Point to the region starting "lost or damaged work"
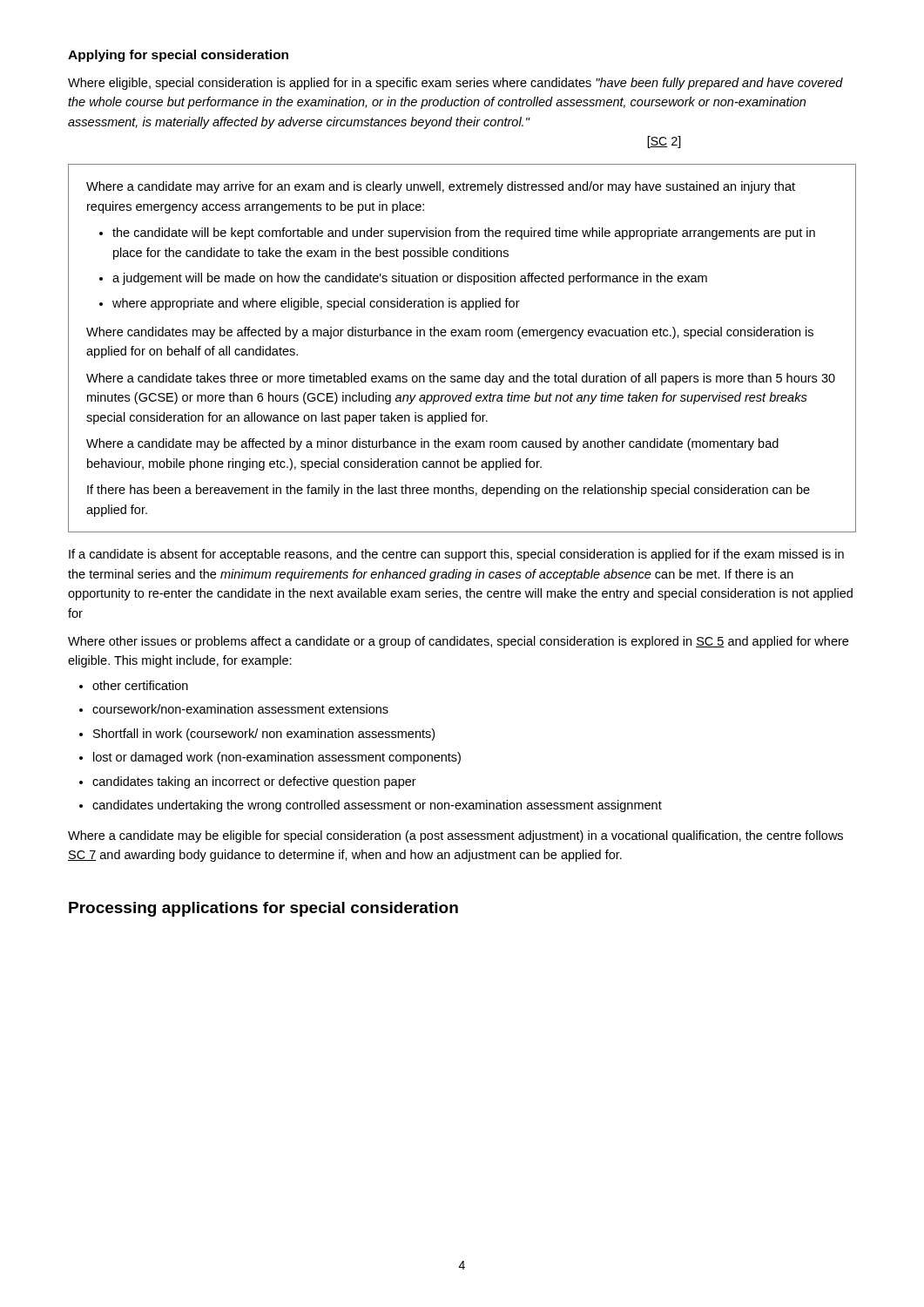The height and width of the screenshot is (1307, 924). [277, 757]
